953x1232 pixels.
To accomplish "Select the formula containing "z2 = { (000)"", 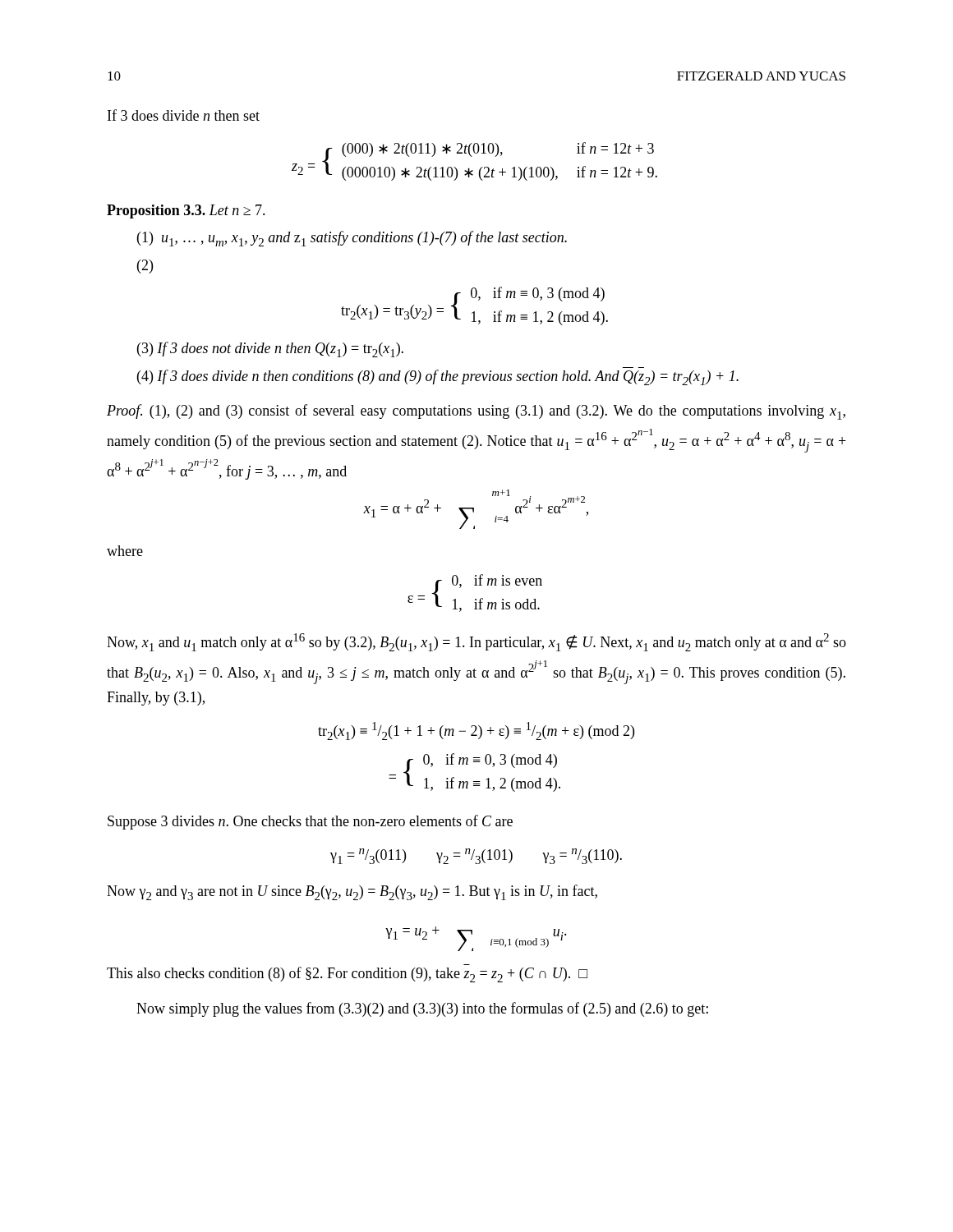I will [x=476, y=161].
